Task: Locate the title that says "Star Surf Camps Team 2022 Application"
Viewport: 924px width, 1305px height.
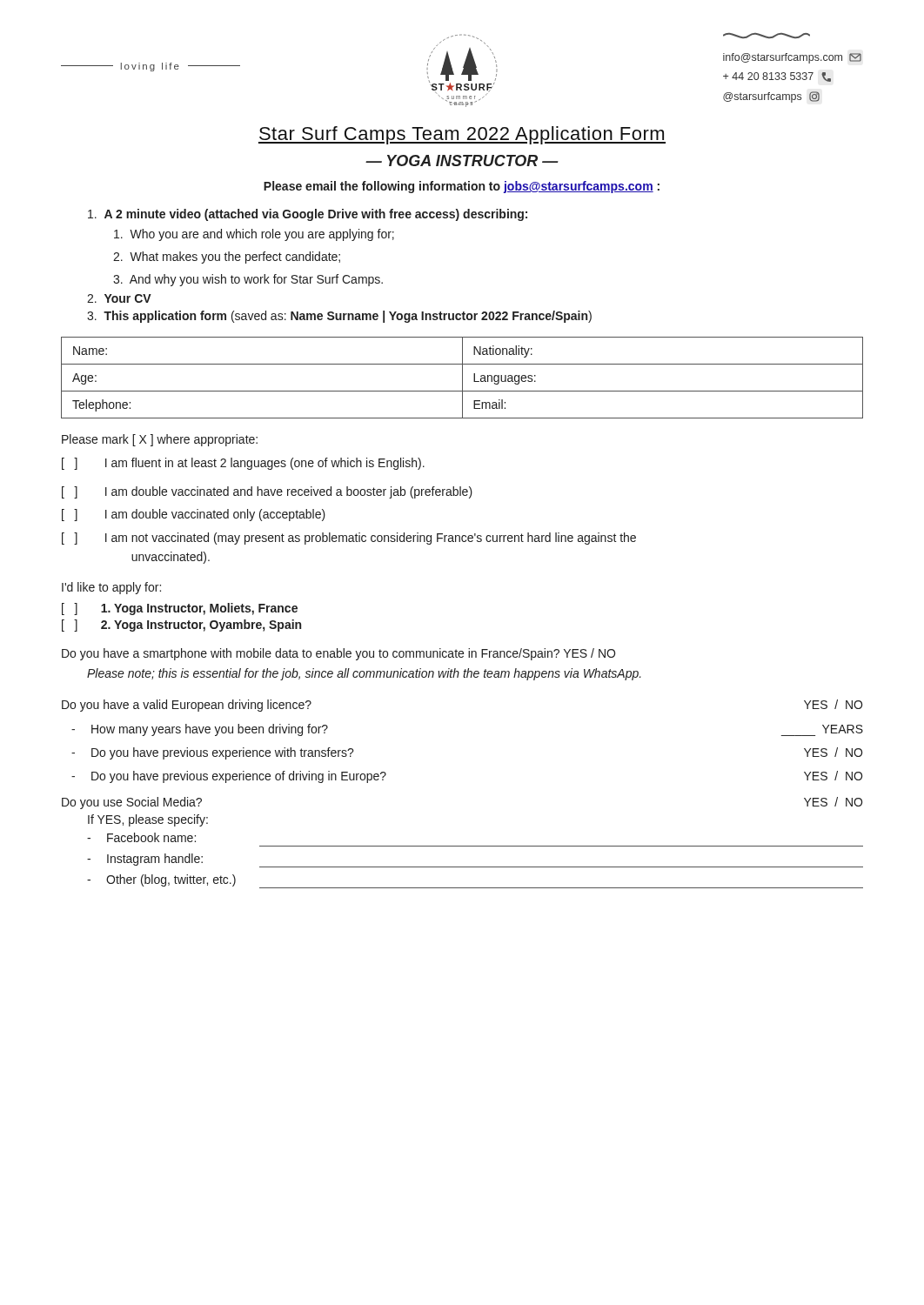Action: point(462,134)
